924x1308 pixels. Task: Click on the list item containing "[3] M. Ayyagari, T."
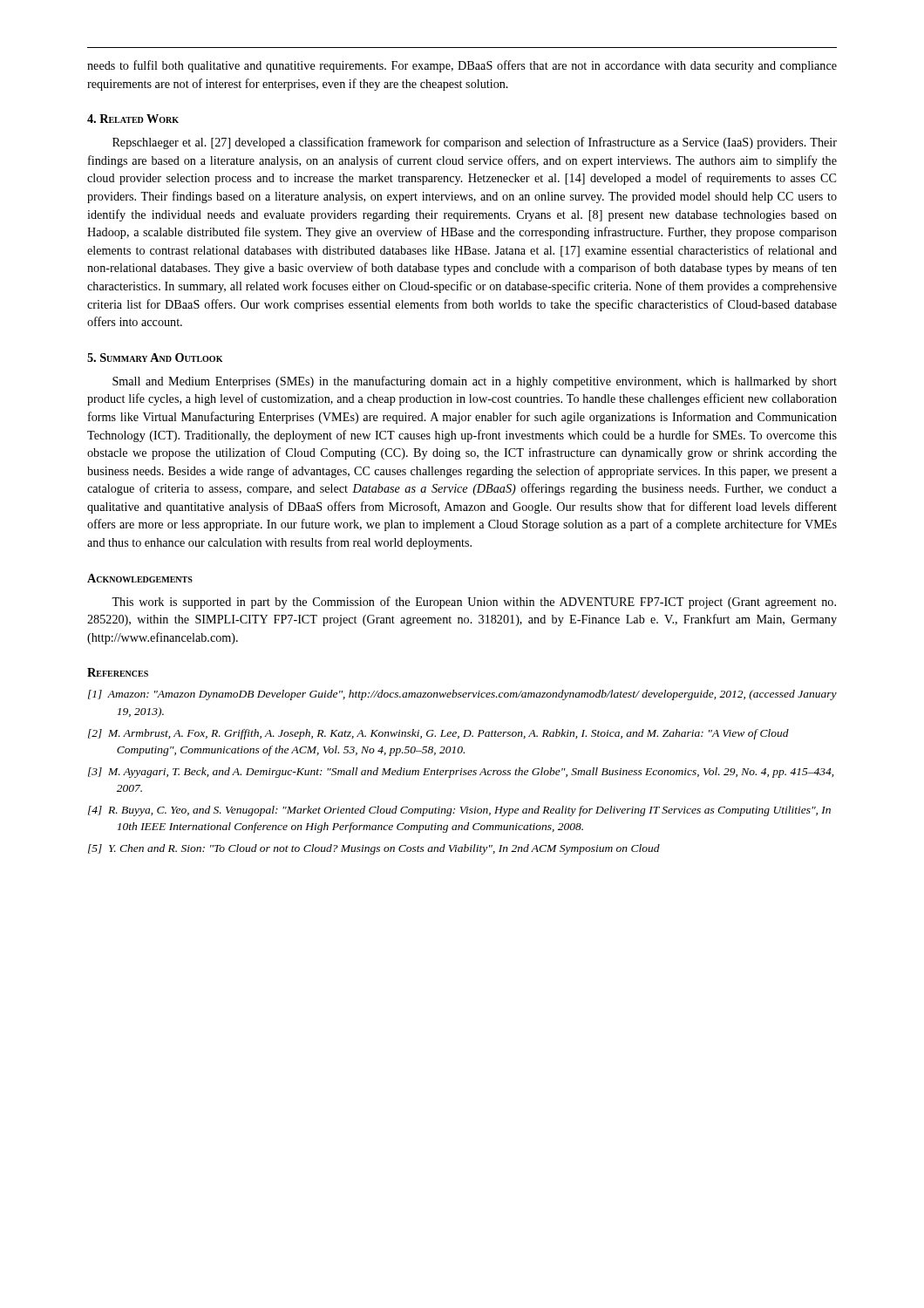(461, 780)
